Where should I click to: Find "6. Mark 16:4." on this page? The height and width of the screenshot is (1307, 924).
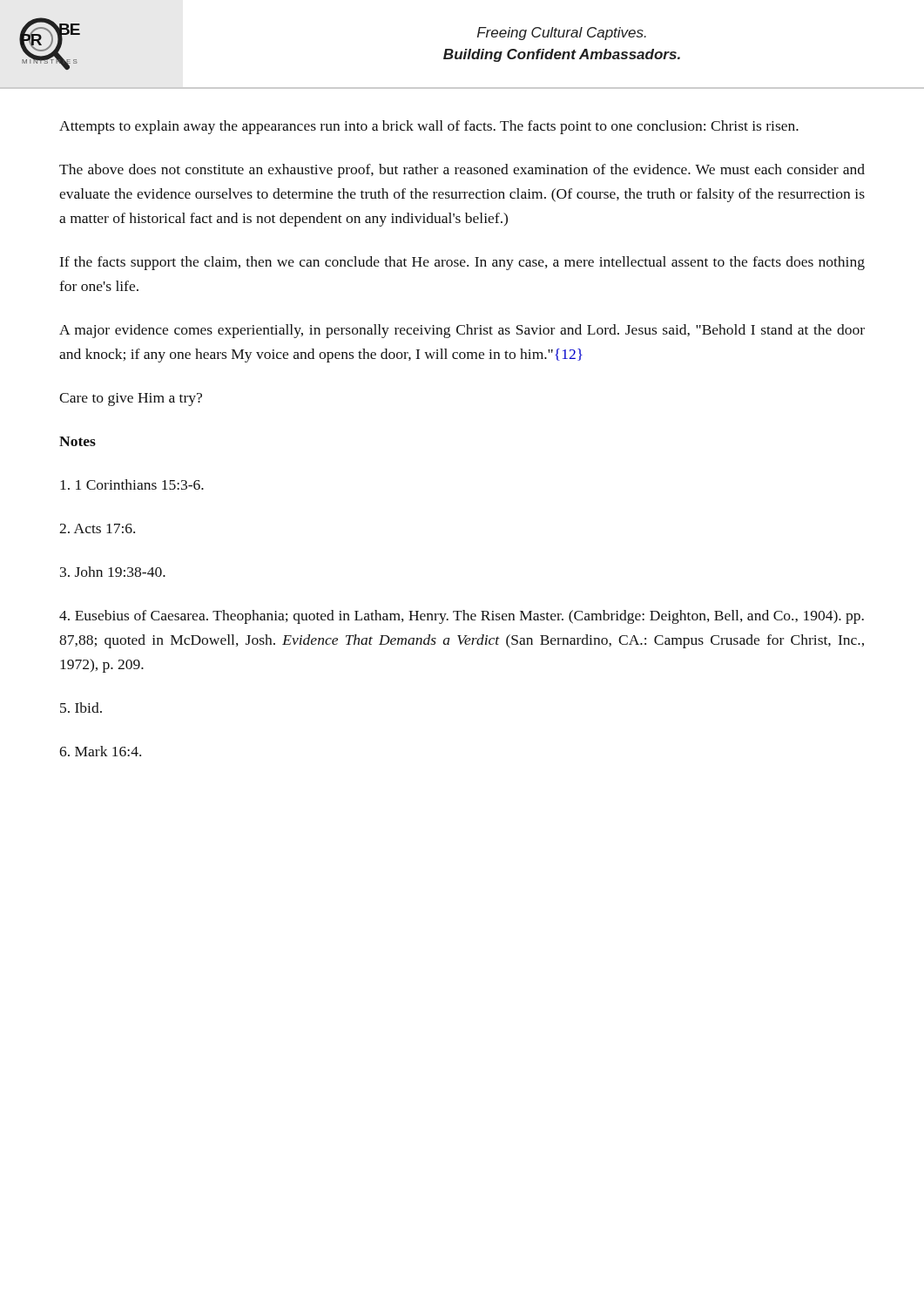pos(100,751)
